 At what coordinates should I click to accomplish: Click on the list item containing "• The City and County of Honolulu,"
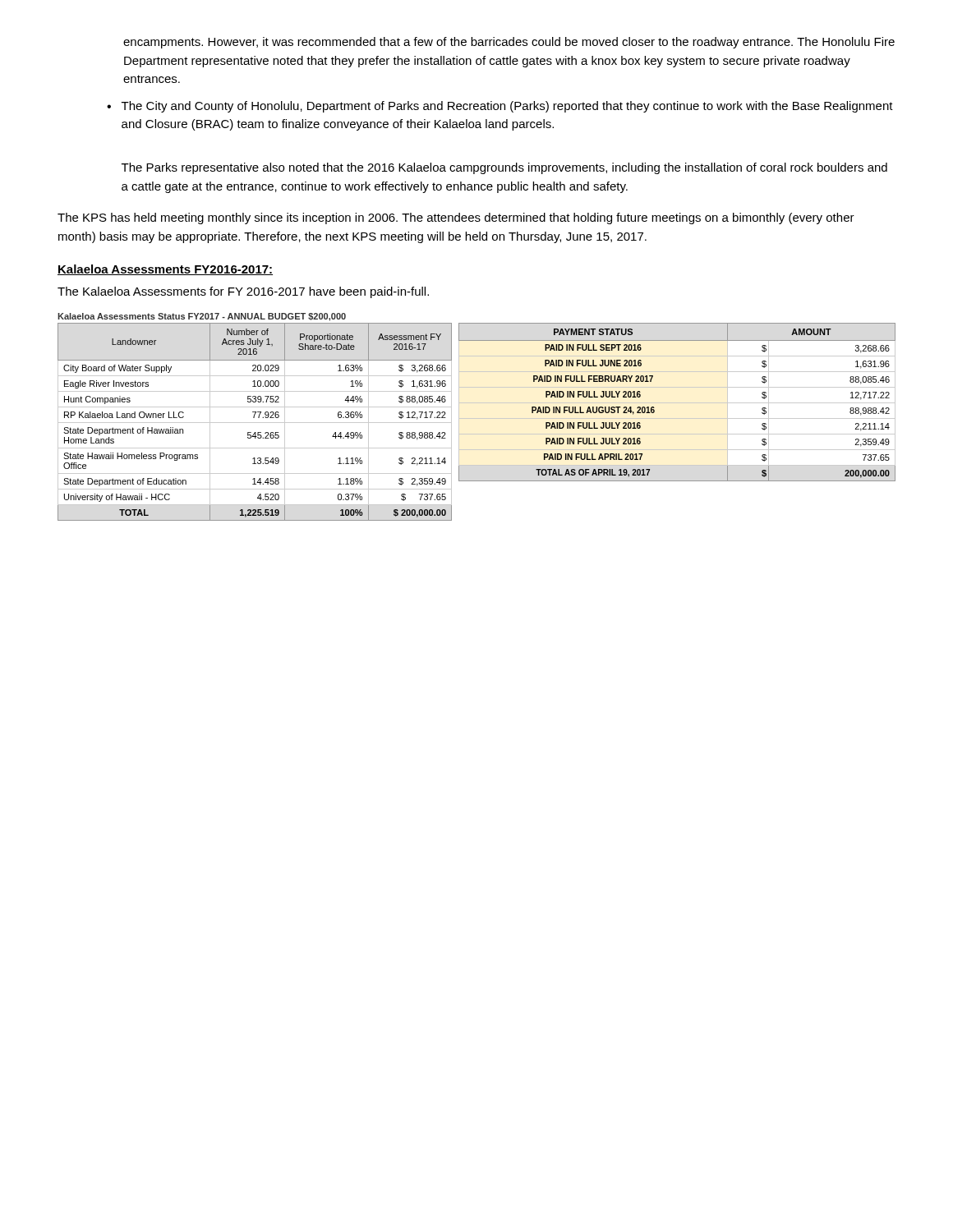pyautogui.click(x=500, y=107)
